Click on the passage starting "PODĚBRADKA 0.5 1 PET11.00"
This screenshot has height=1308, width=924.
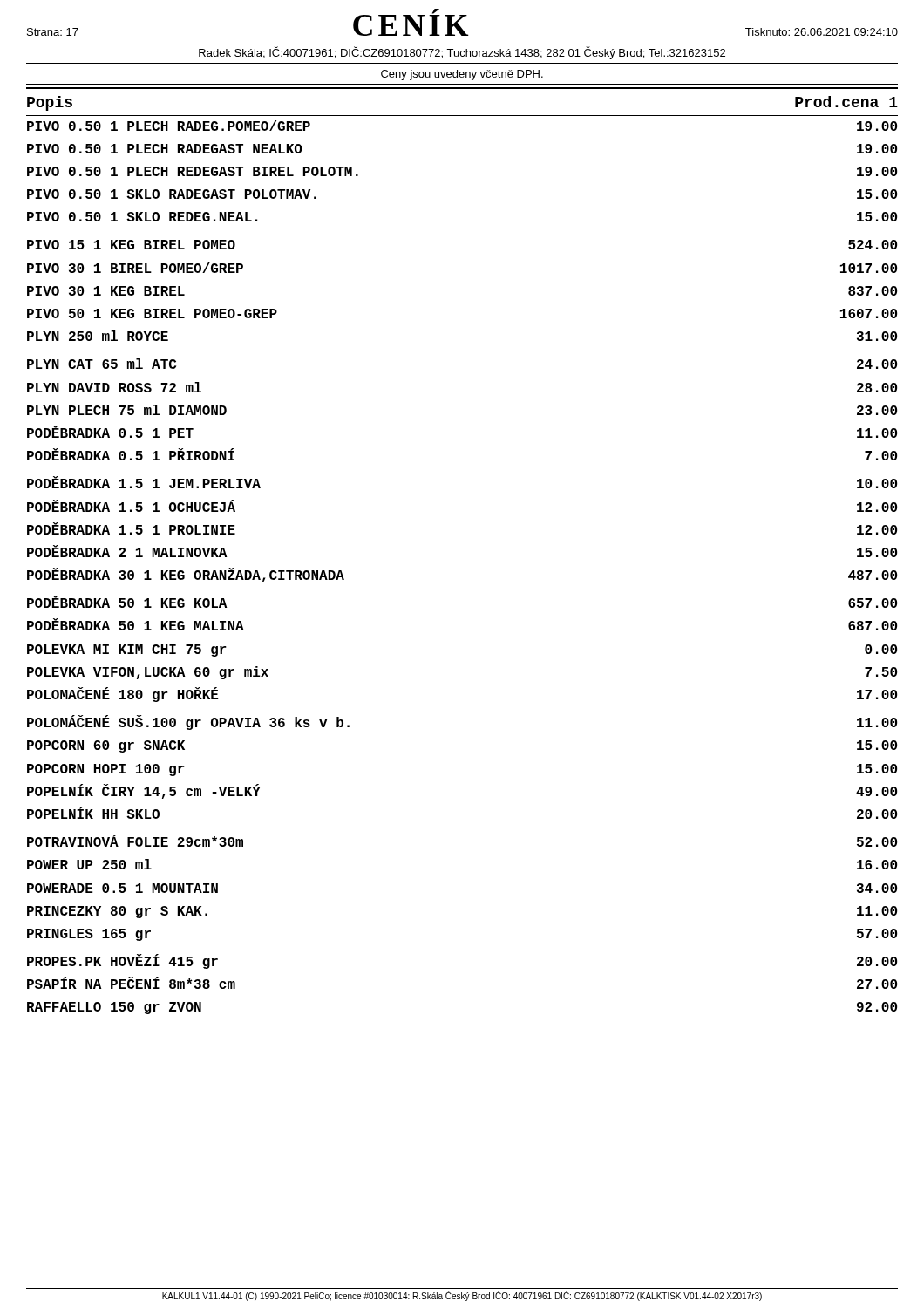pyautogui.click(x=103, y=432)
